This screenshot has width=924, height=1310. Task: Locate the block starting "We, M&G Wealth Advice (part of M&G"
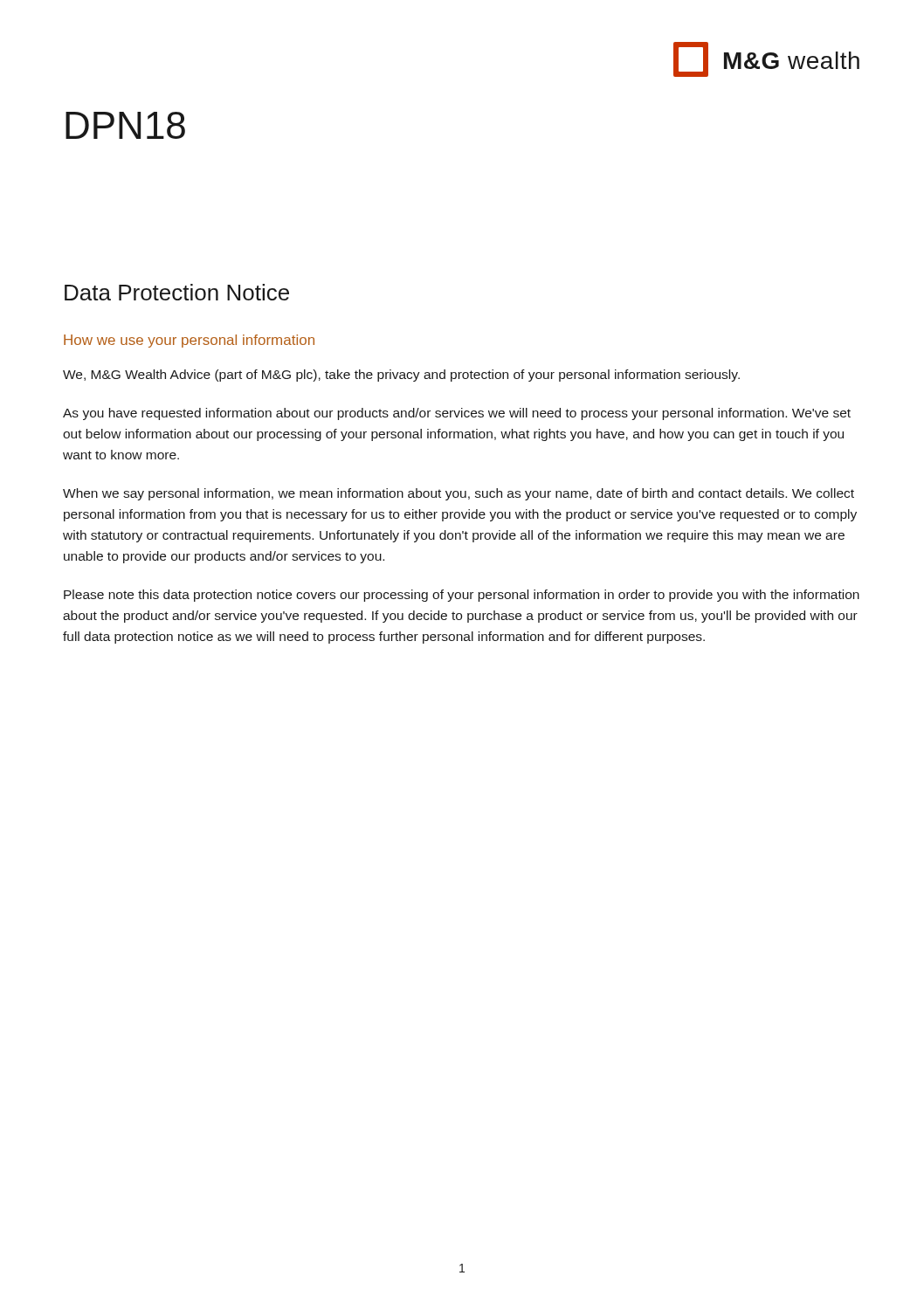[x=462, y=375]
